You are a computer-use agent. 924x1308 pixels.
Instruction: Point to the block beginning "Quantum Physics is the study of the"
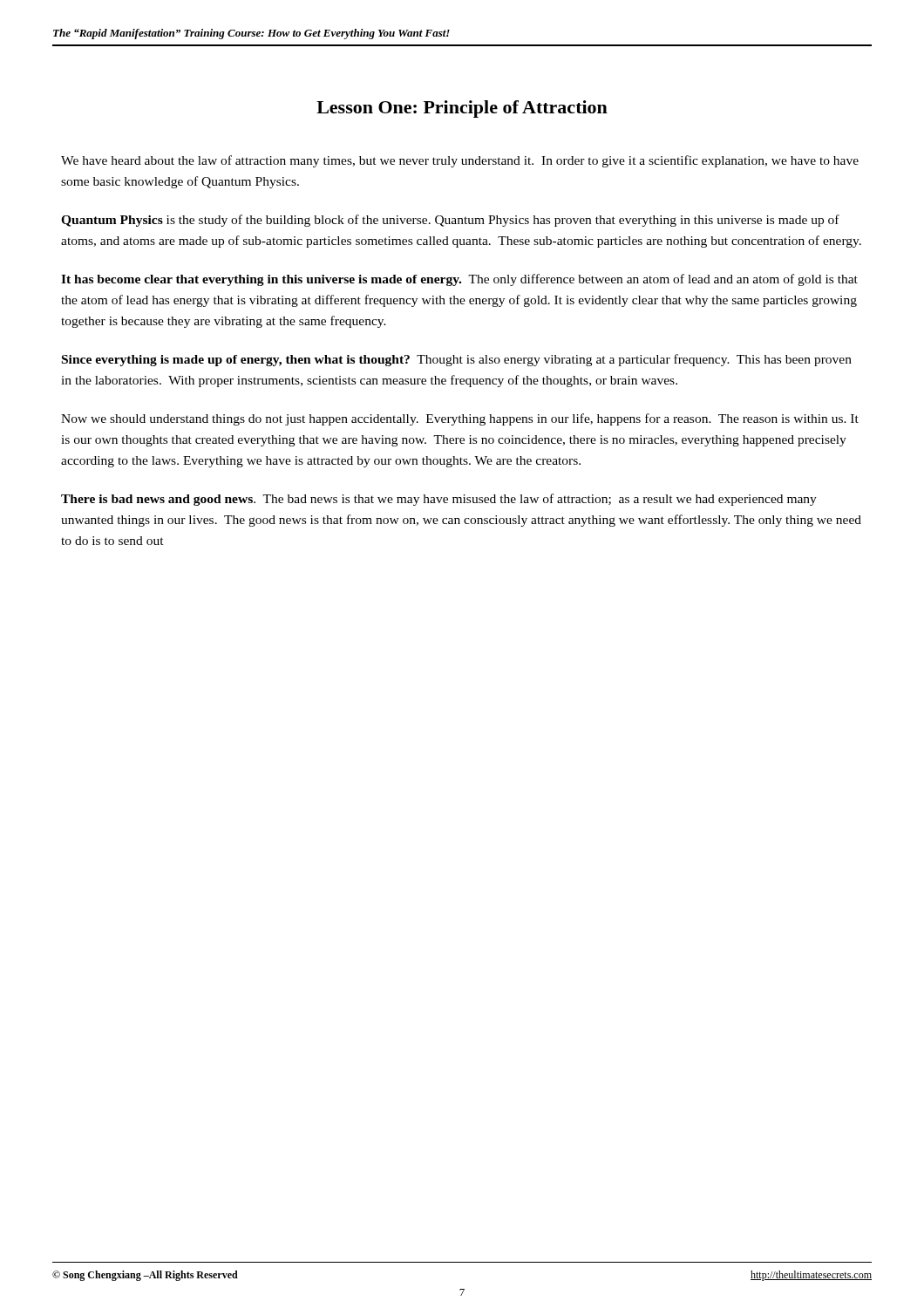(x=461, y=230)
